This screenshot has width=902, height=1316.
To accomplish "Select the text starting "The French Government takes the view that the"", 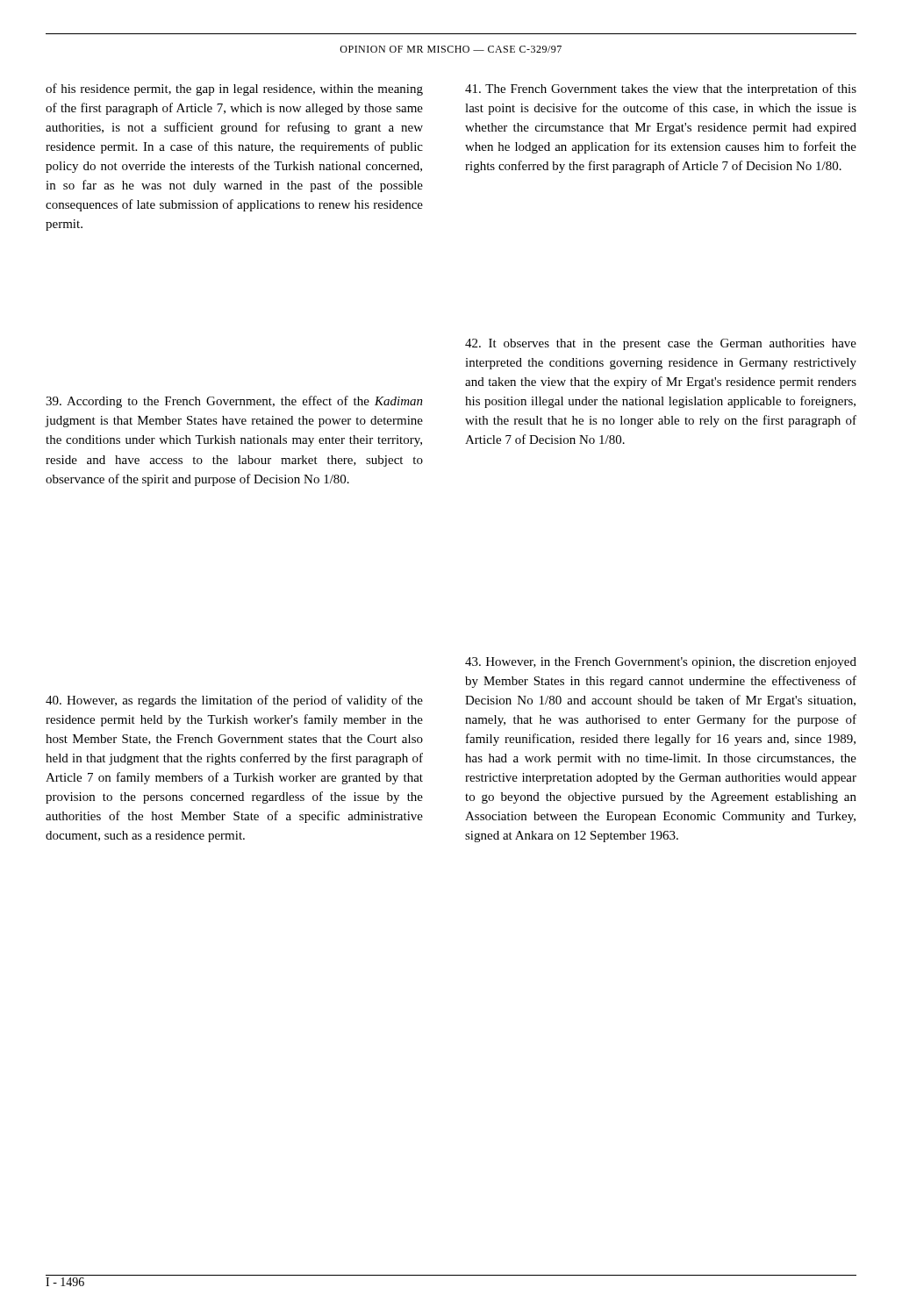I will tap(661, 127).
